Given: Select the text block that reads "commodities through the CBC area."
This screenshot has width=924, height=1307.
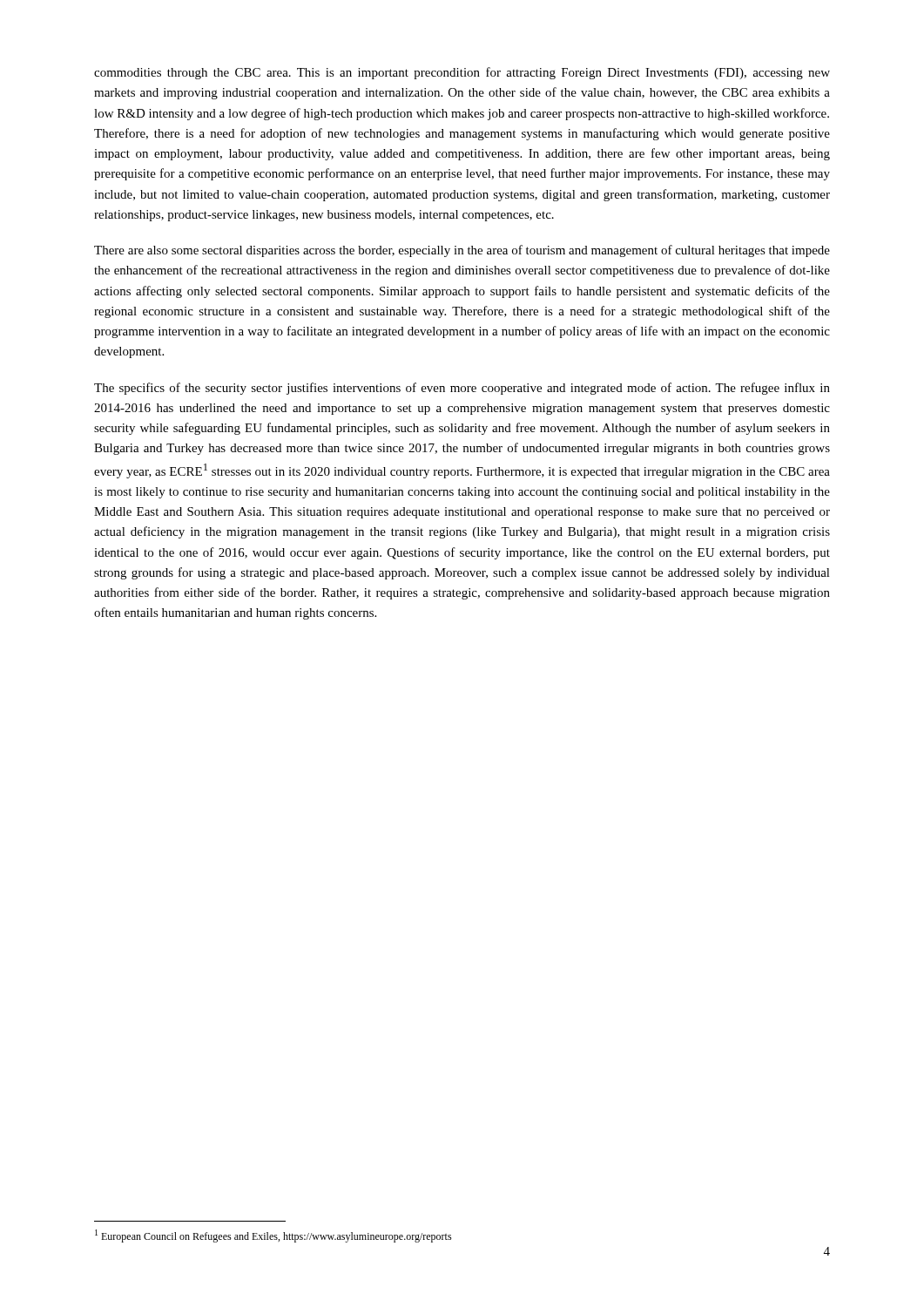Looking at the screenshot, I should point(462,143).
